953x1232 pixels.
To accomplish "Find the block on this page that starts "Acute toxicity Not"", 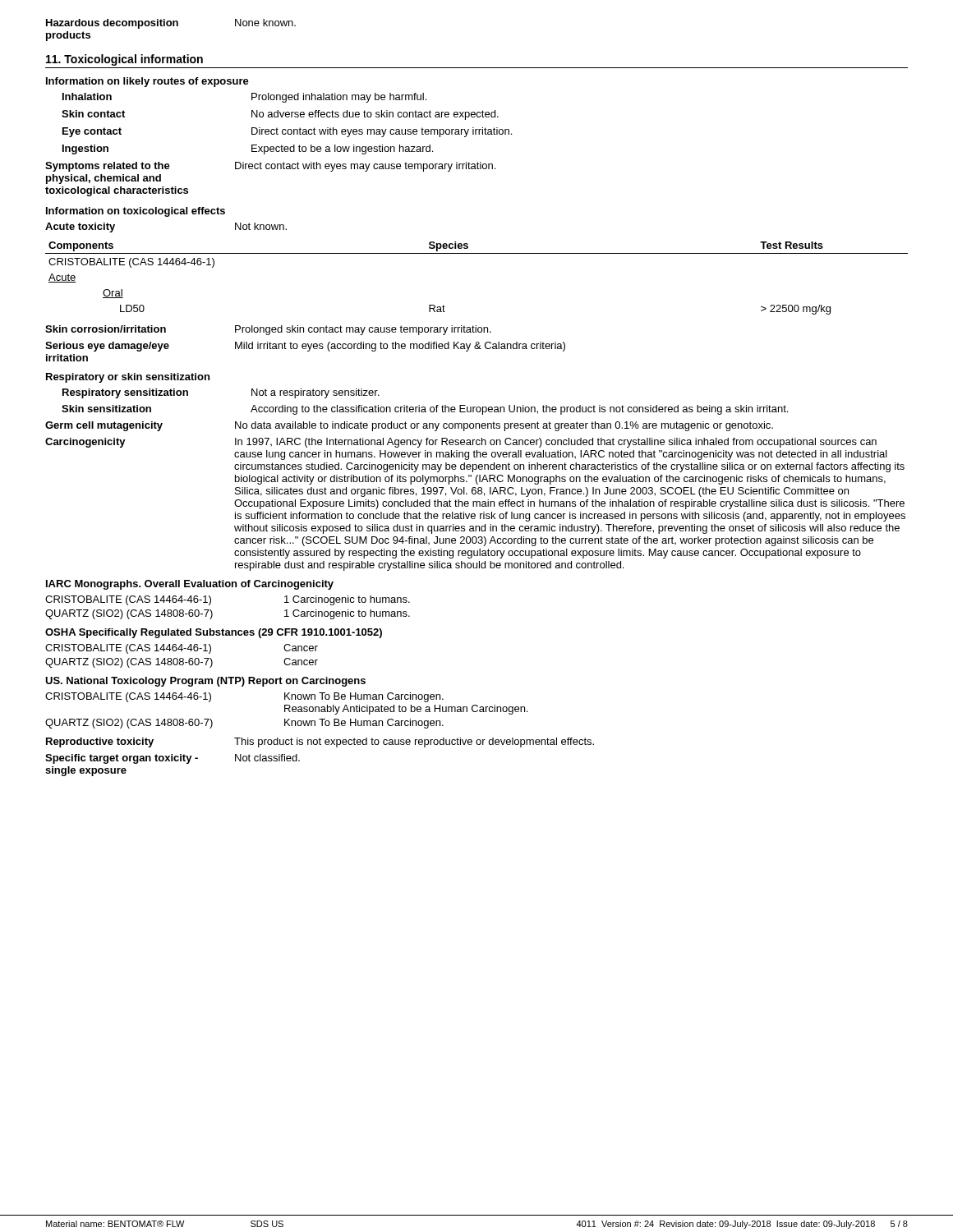I will click(x=86, y=227).
